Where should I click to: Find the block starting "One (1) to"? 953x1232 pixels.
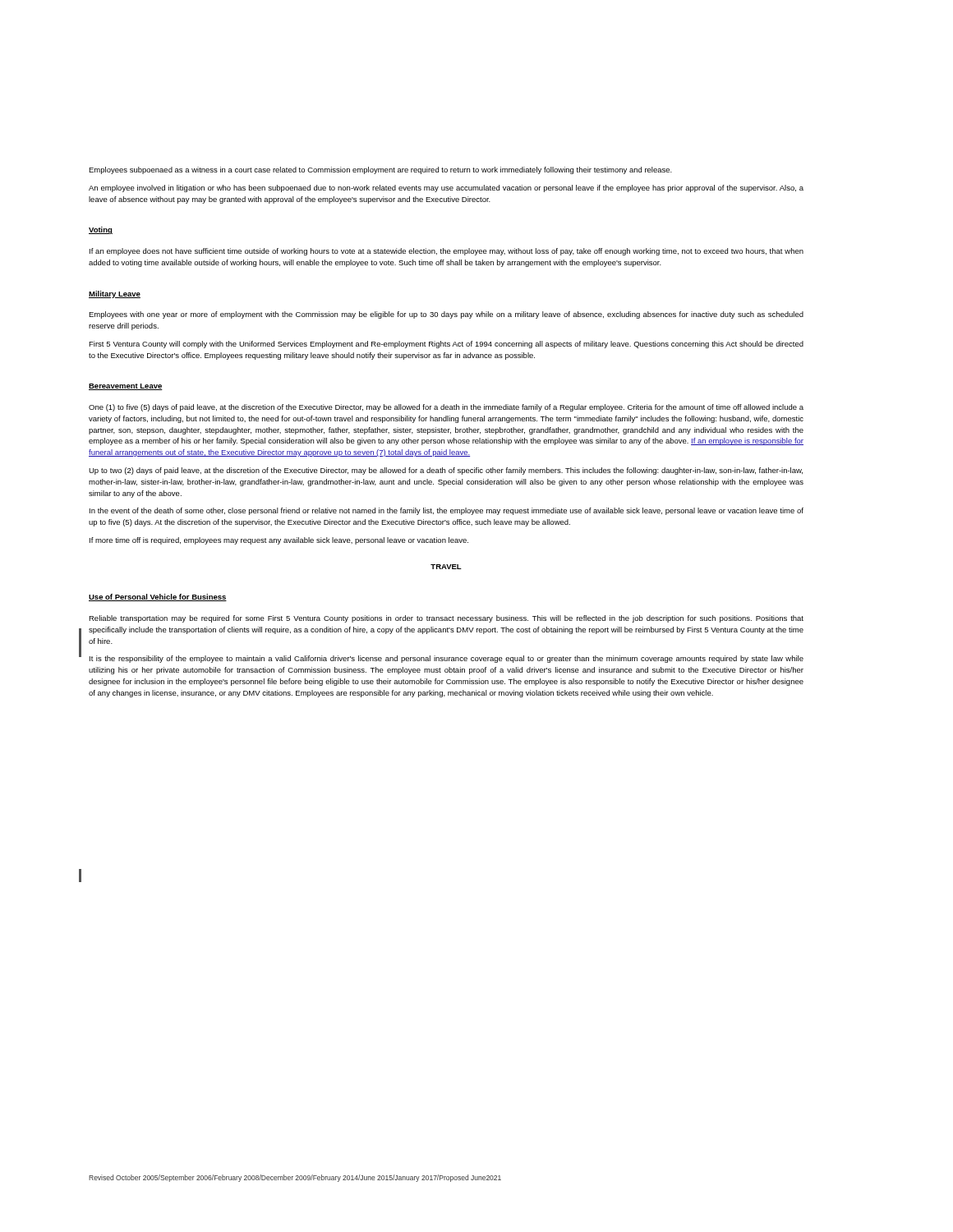(446, 430)
